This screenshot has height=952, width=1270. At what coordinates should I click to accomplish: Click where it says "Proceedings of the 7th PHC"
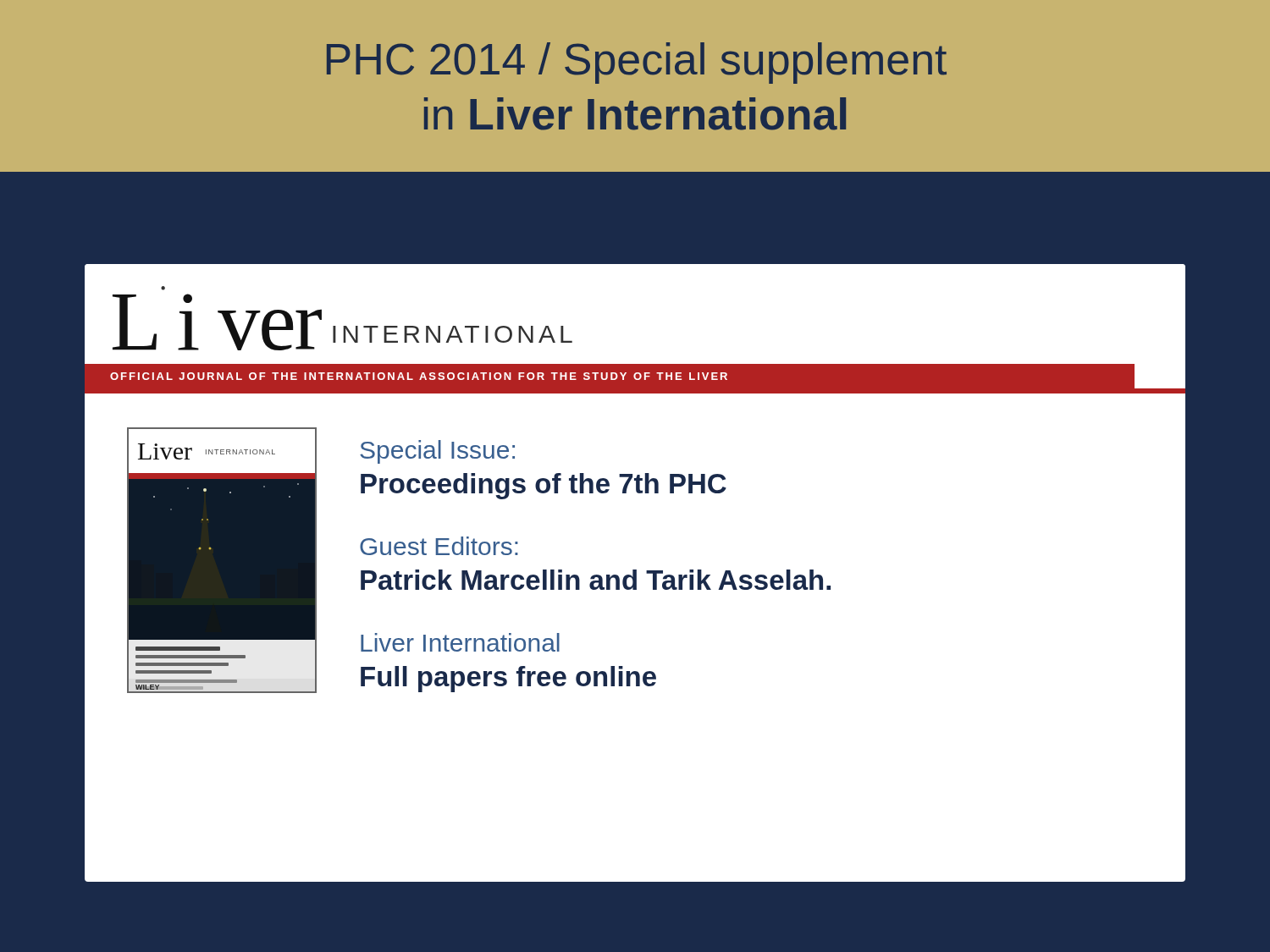pos(543,483)
